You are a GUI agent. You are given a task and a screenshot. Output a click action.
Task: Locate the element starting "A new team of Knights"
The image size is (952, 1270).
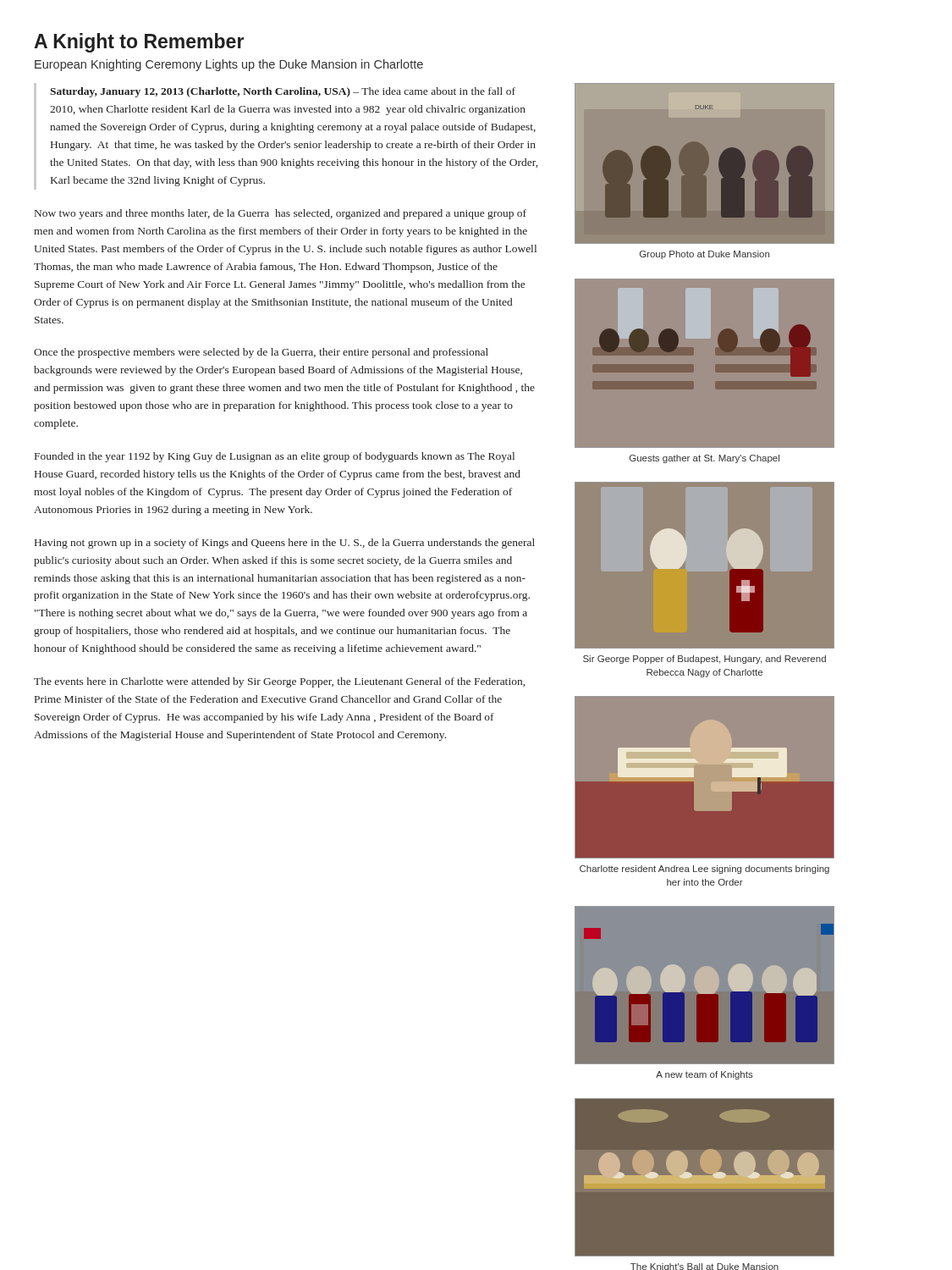[x=704, y=1074]
